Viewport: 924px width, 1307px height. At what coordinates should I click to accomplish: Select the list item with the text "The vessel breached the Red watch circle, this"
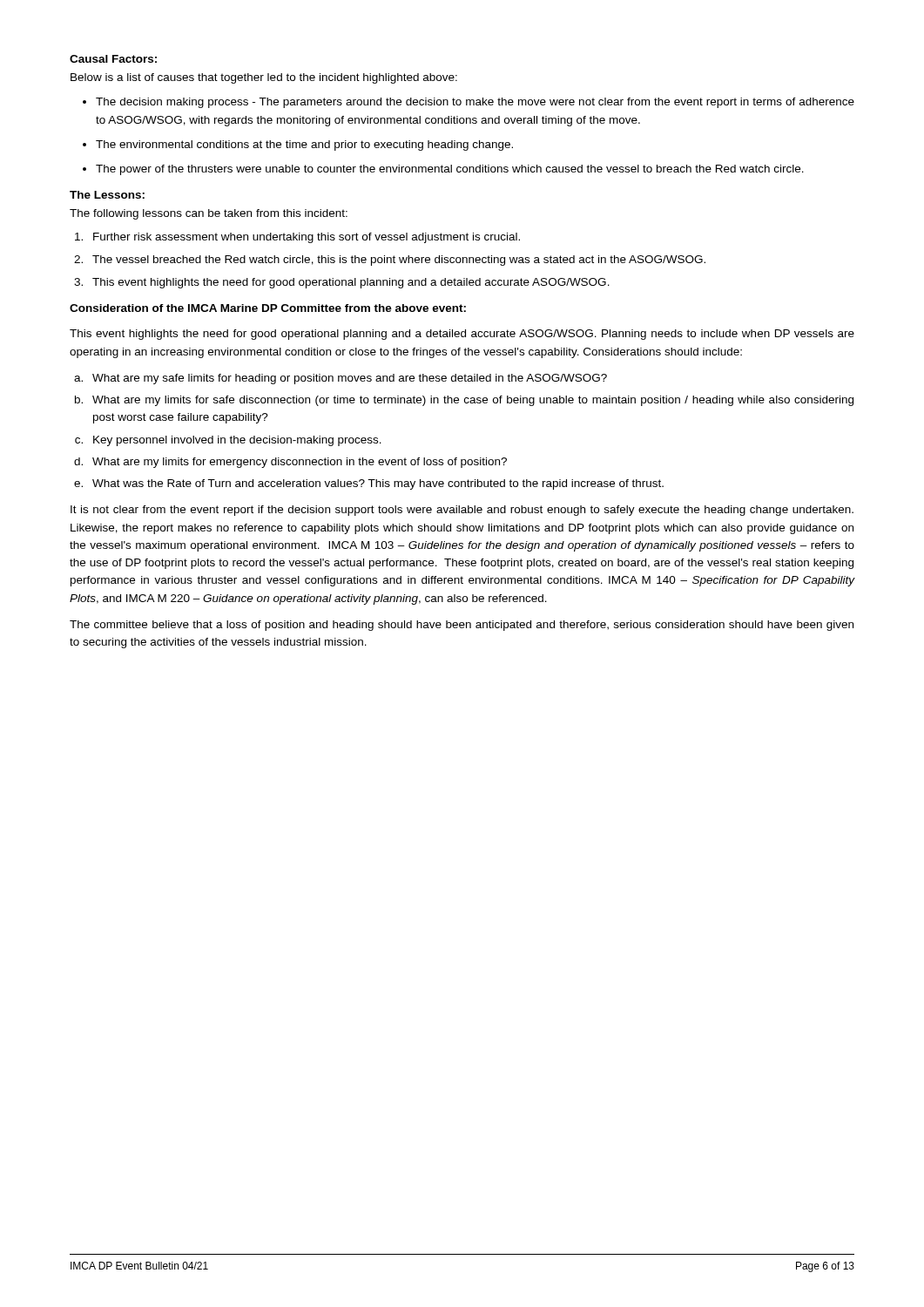pyautogui.click(x=399, y=259)
